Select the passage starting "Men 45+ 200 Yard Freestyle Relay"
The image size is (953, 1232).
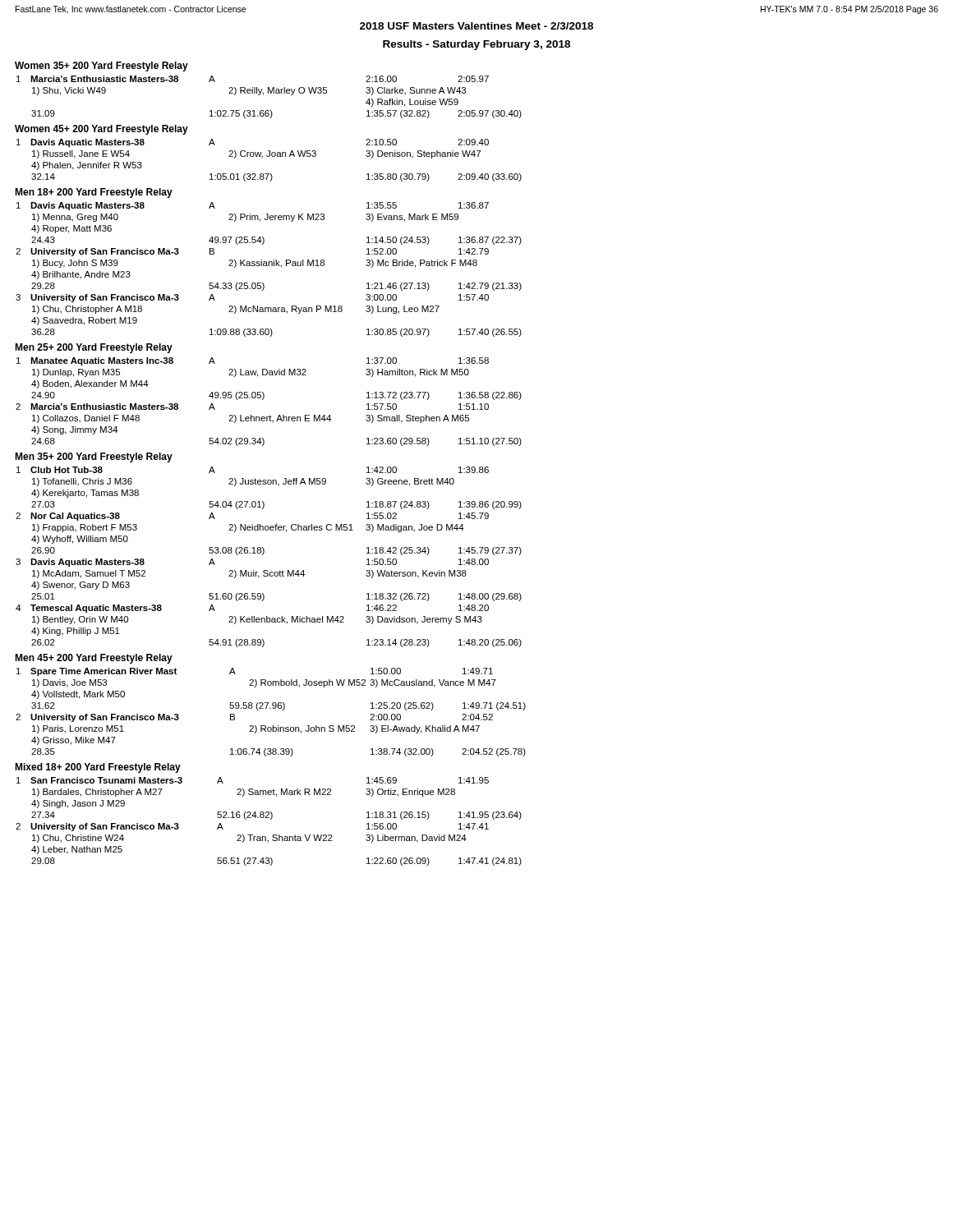coord(93,658)
